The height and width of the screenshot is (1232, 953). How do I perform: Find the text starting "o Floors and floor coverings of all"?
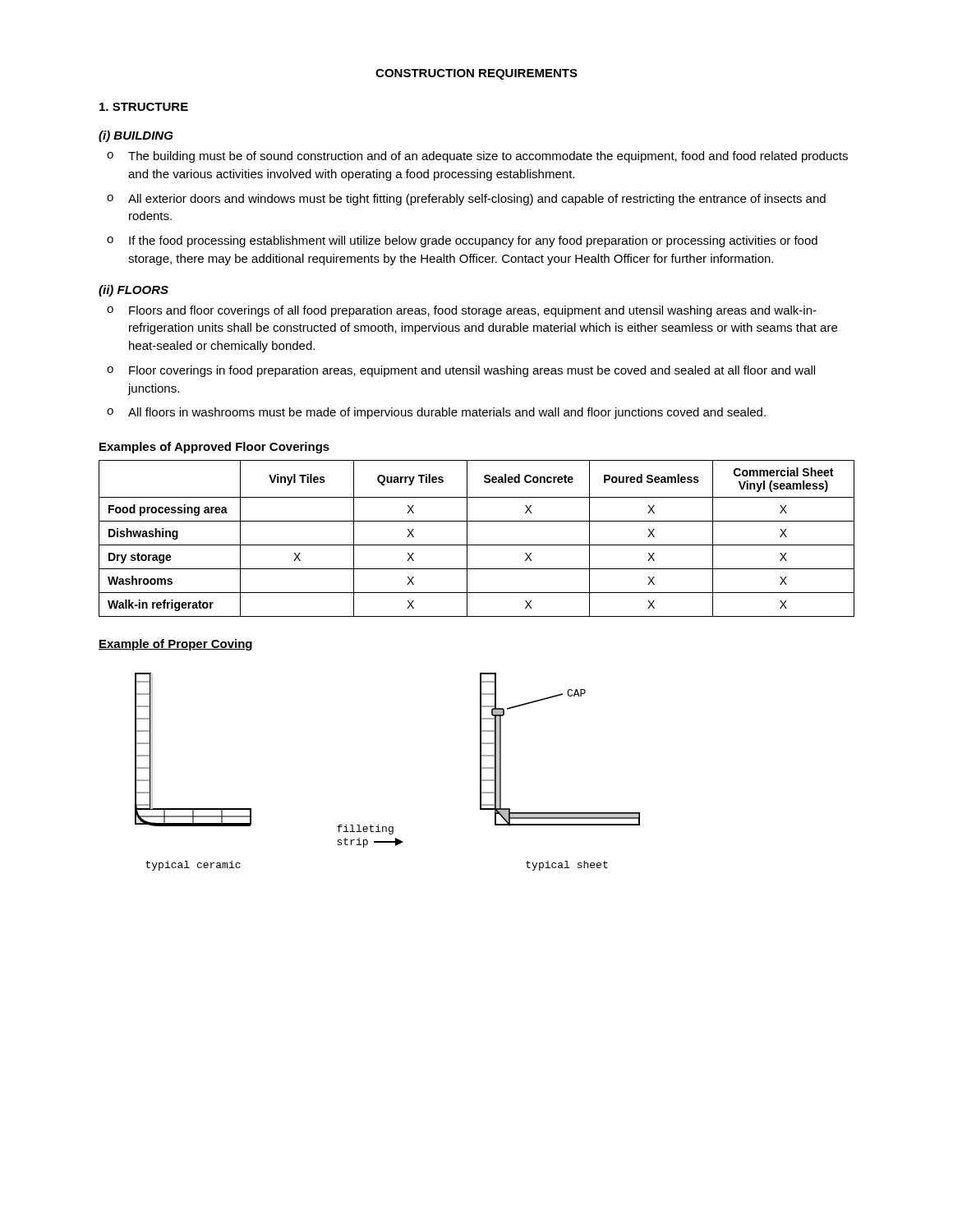(481, 328)
